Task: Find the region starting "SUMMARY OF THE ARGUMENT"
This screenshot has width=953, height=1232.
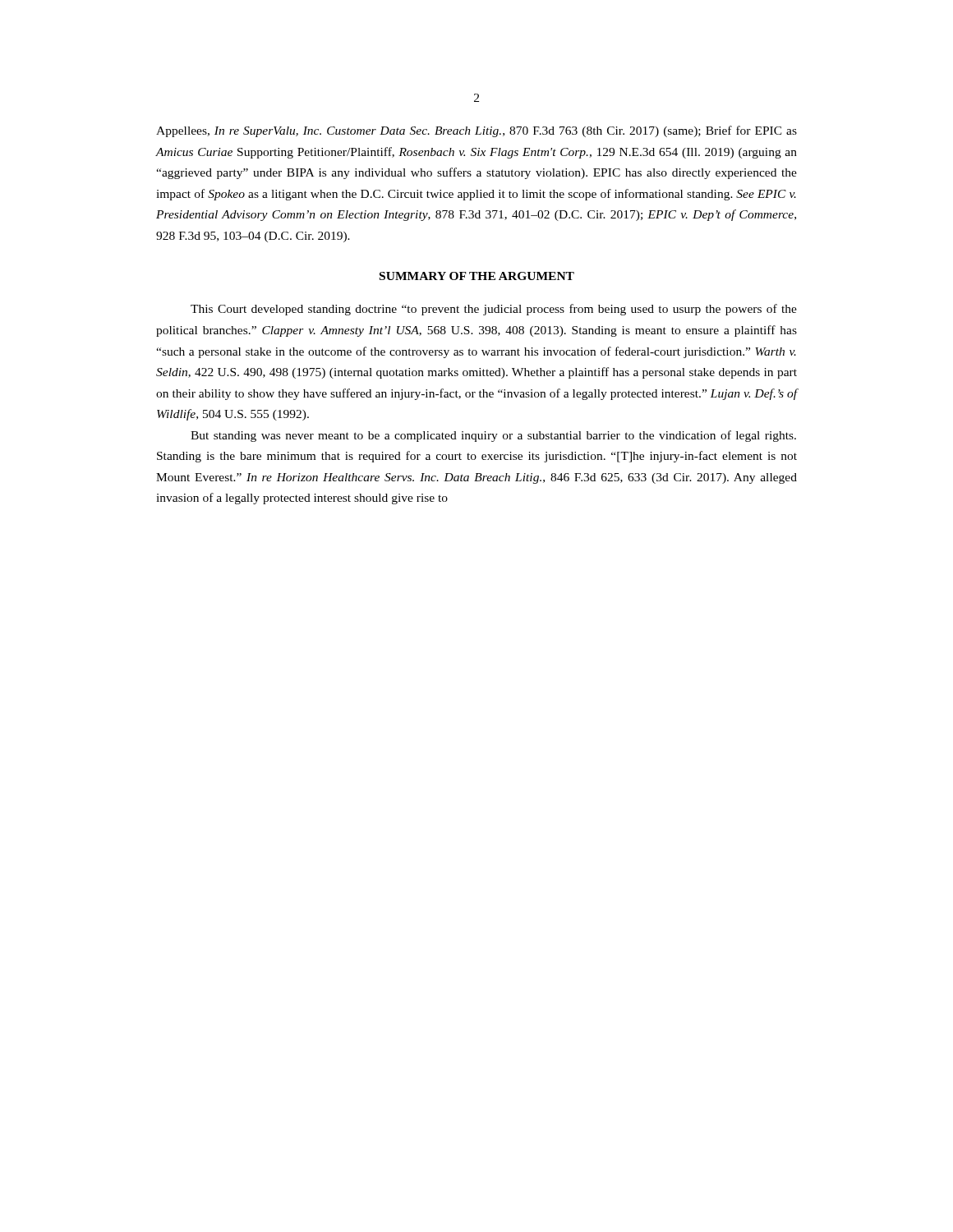Action: pyautogui.click(x=476, y=276)
